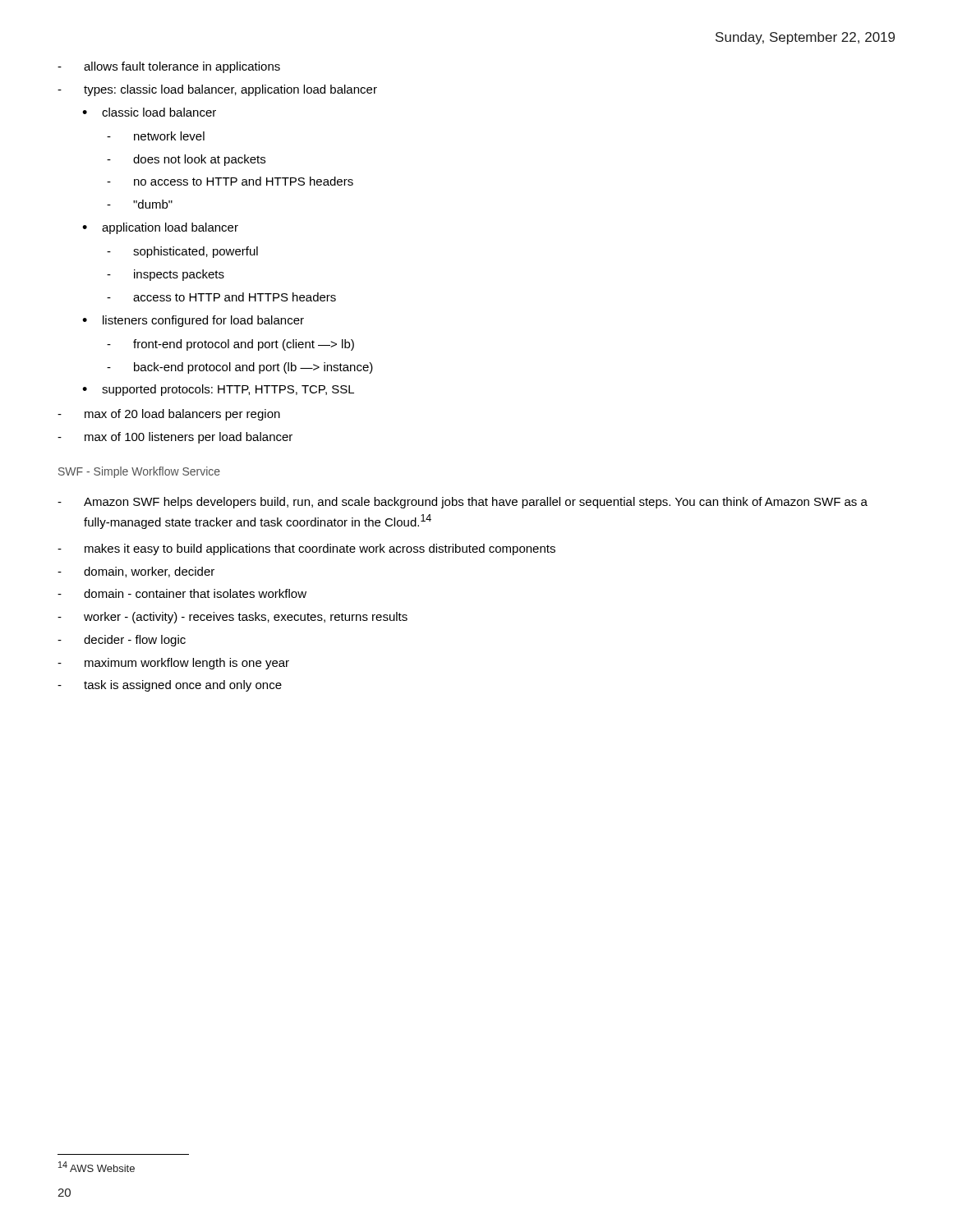Find the list item that says "- allows fault"

click(169, 66)
